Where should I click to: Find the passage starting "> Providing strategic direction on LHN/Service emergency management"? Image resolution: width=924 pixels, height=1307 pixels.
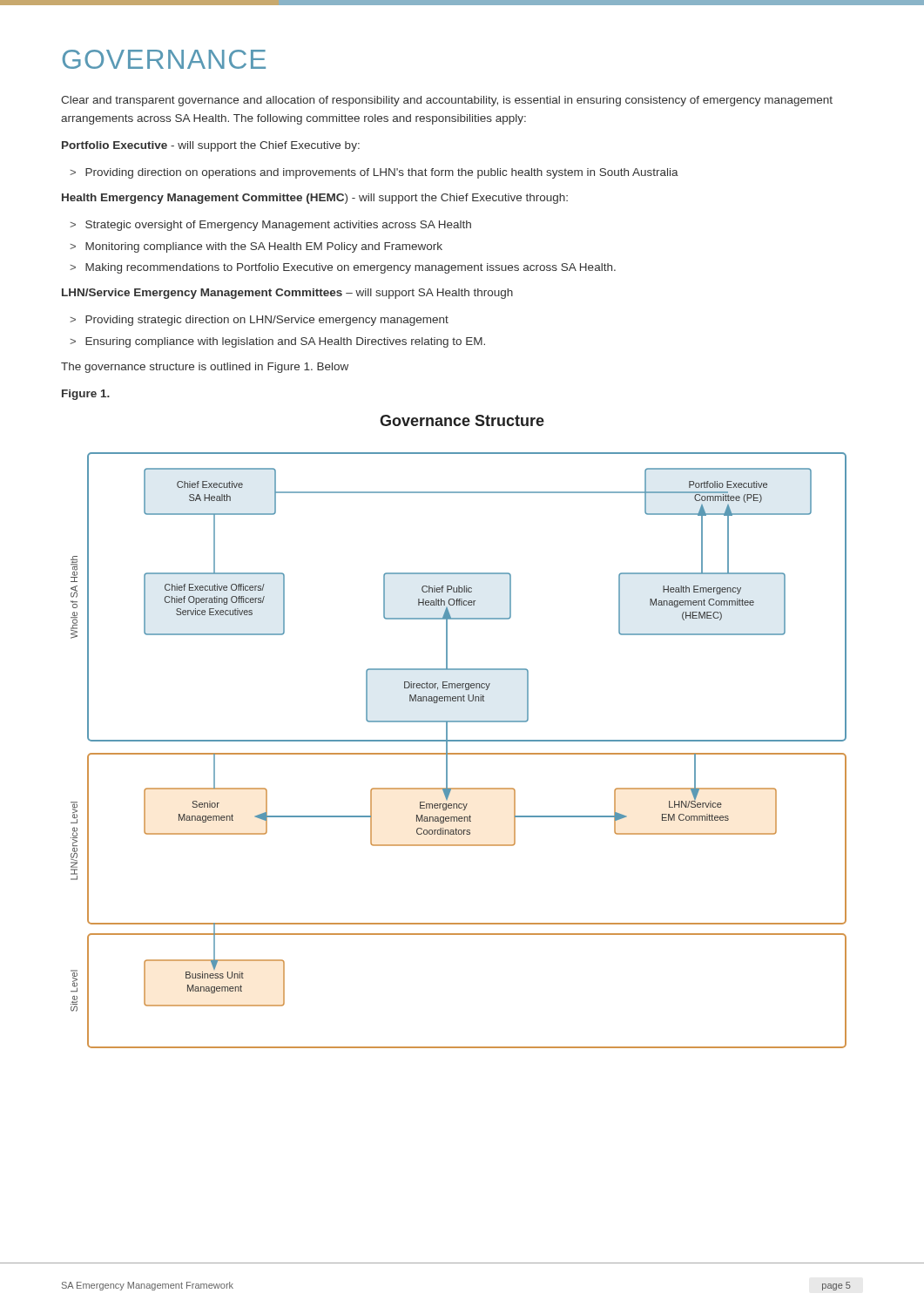tap(259, 320)
